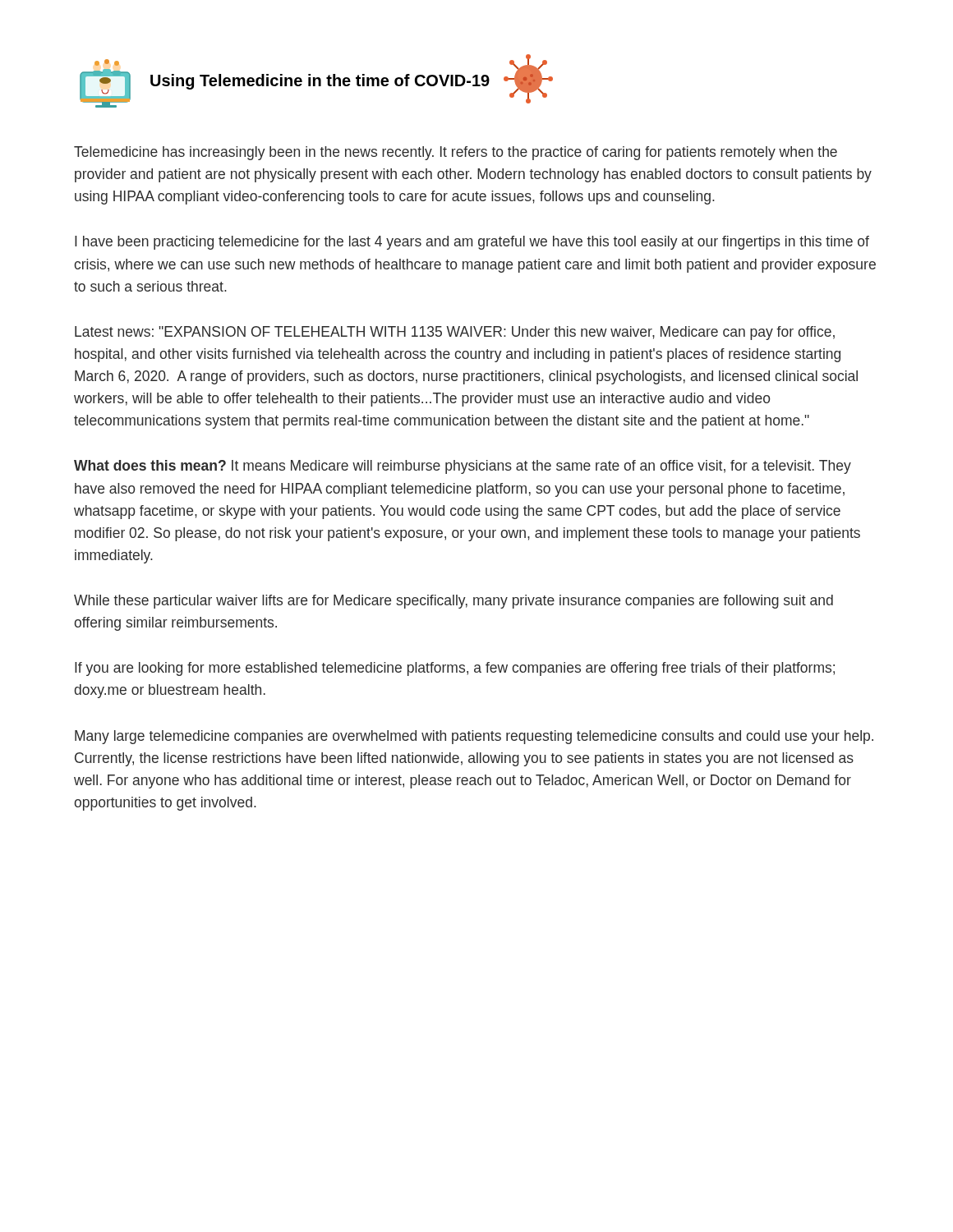Find the text block containing "Telemedicine has increasingly been in the news"
The width and height of the screenshot is (953, 1232).
(473, 174)
